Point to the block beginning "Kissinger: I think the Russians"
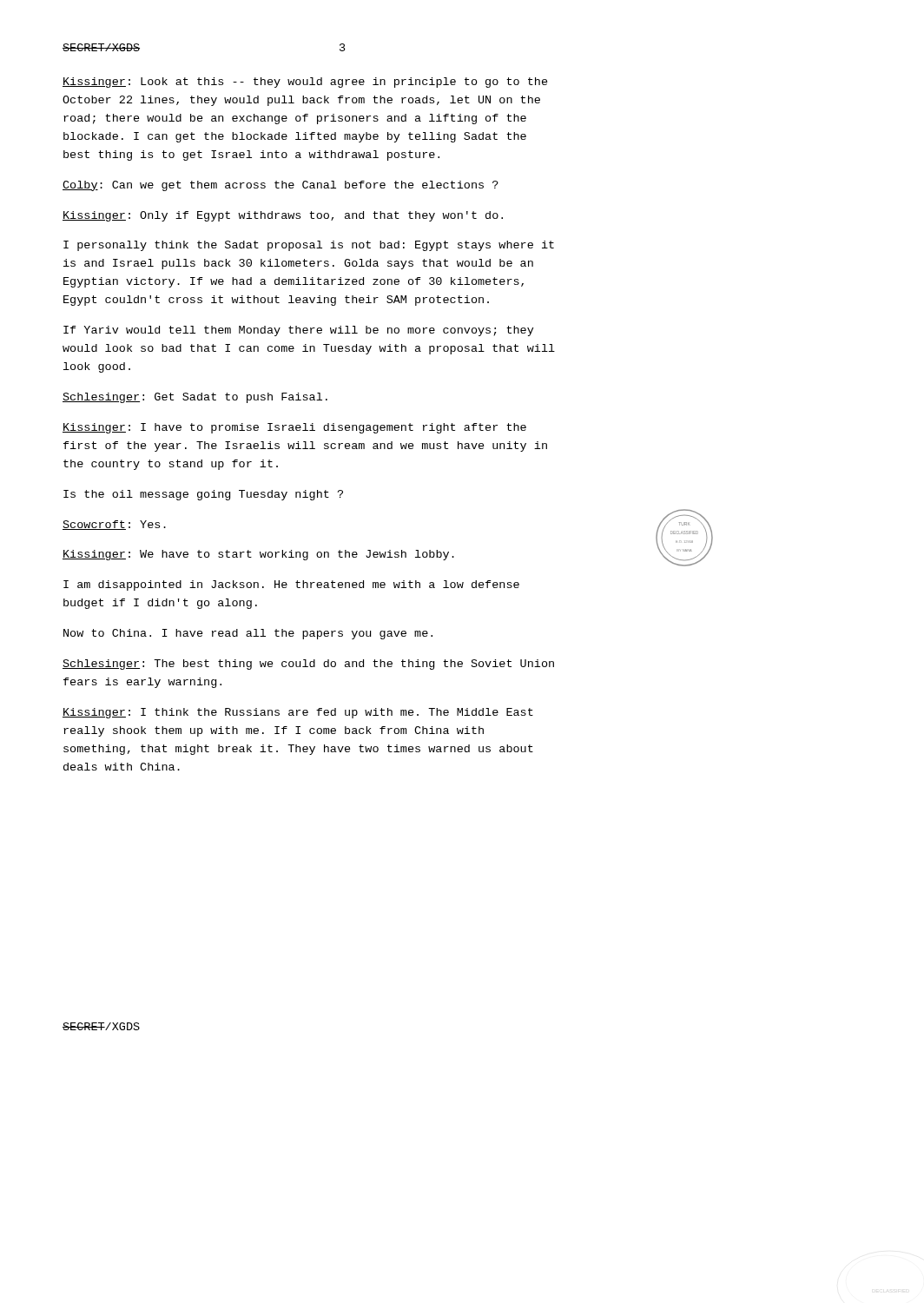The height and width of the screenshot is (1303, 924). tap(298, 740)
